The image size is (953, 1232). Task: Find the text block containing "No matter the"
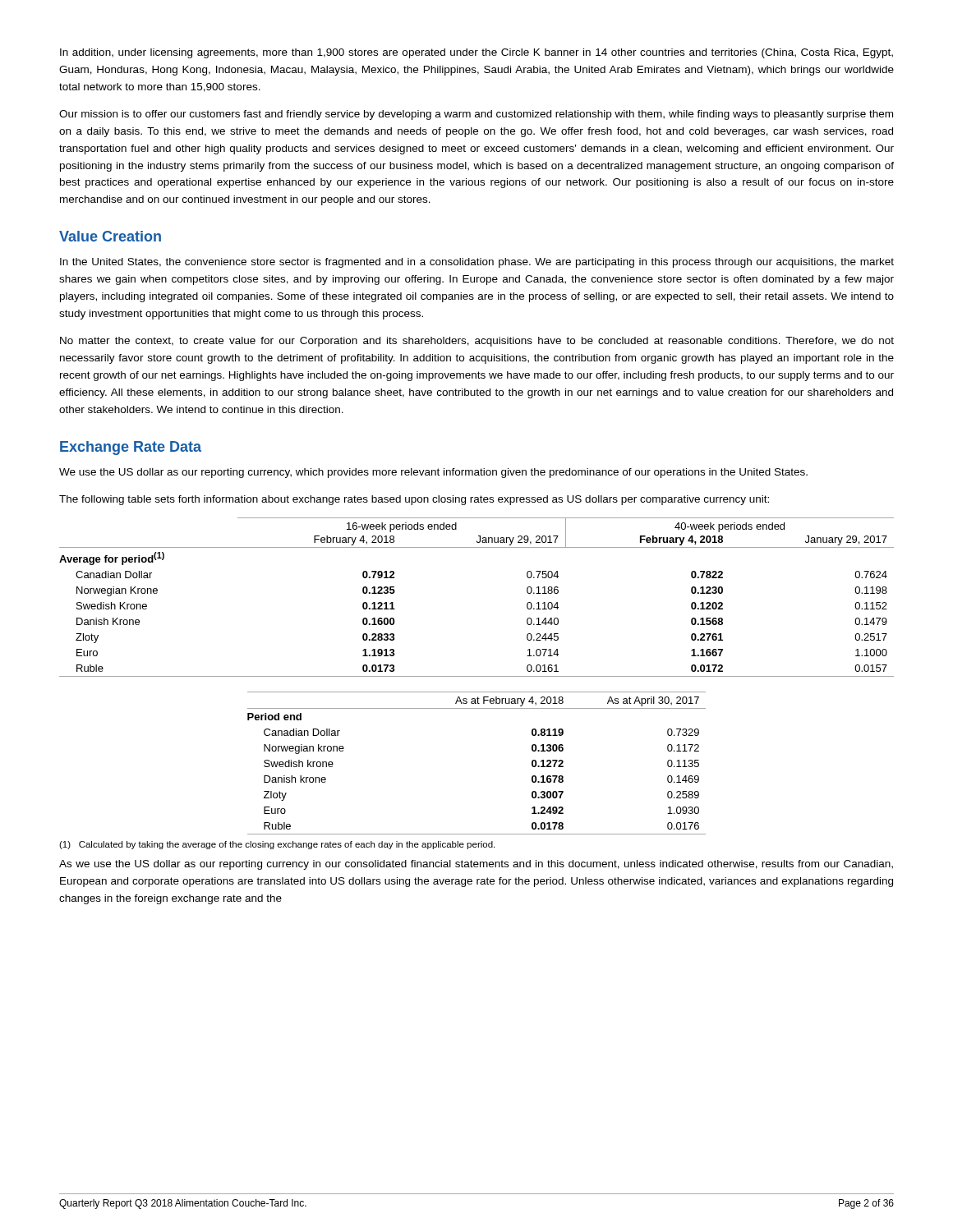pos(476,376)
